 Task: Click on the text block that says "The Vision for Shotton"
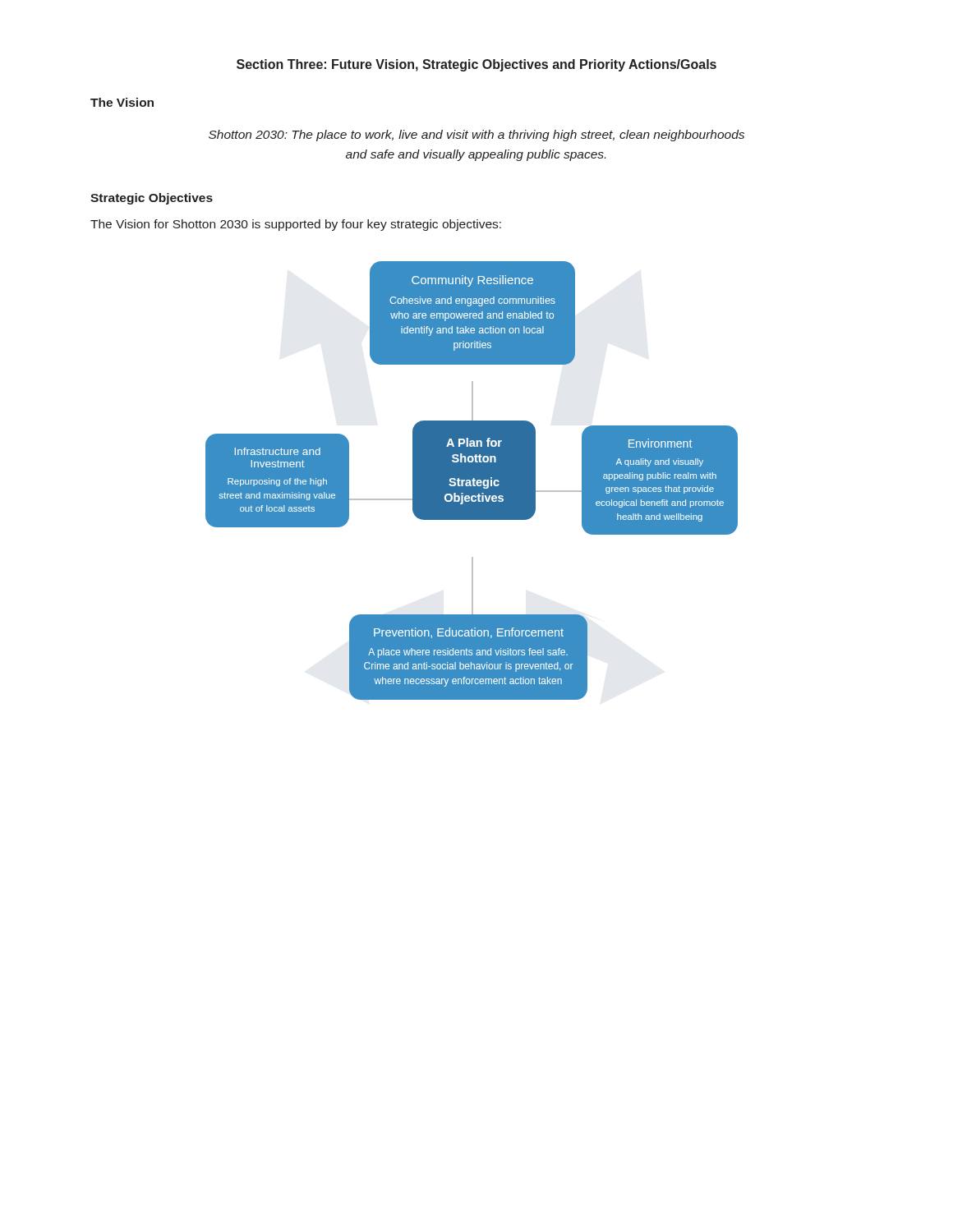pyautogui.click(x=296, y=224)
